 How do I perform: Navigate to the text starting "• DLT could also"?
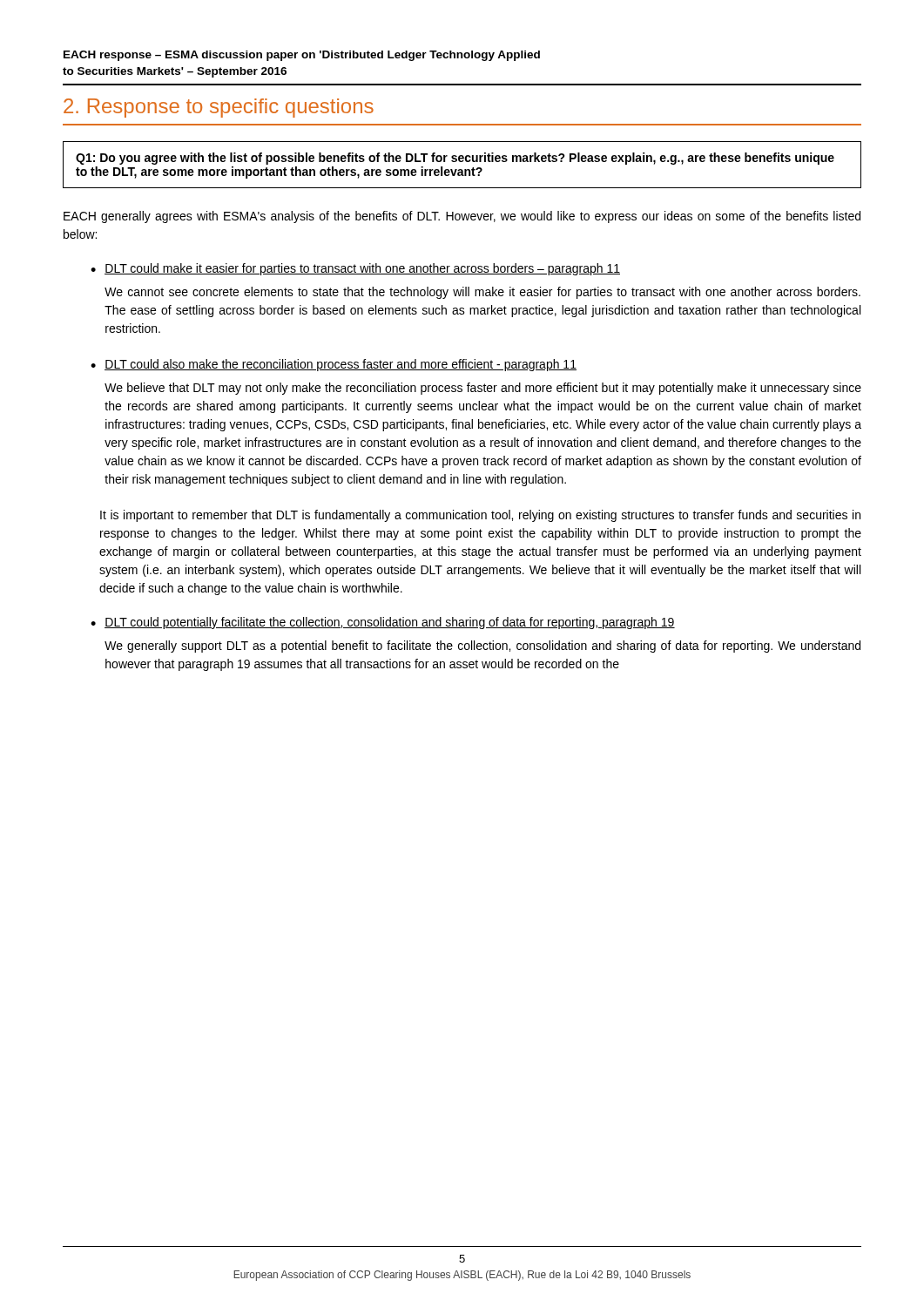pos(476,425)
